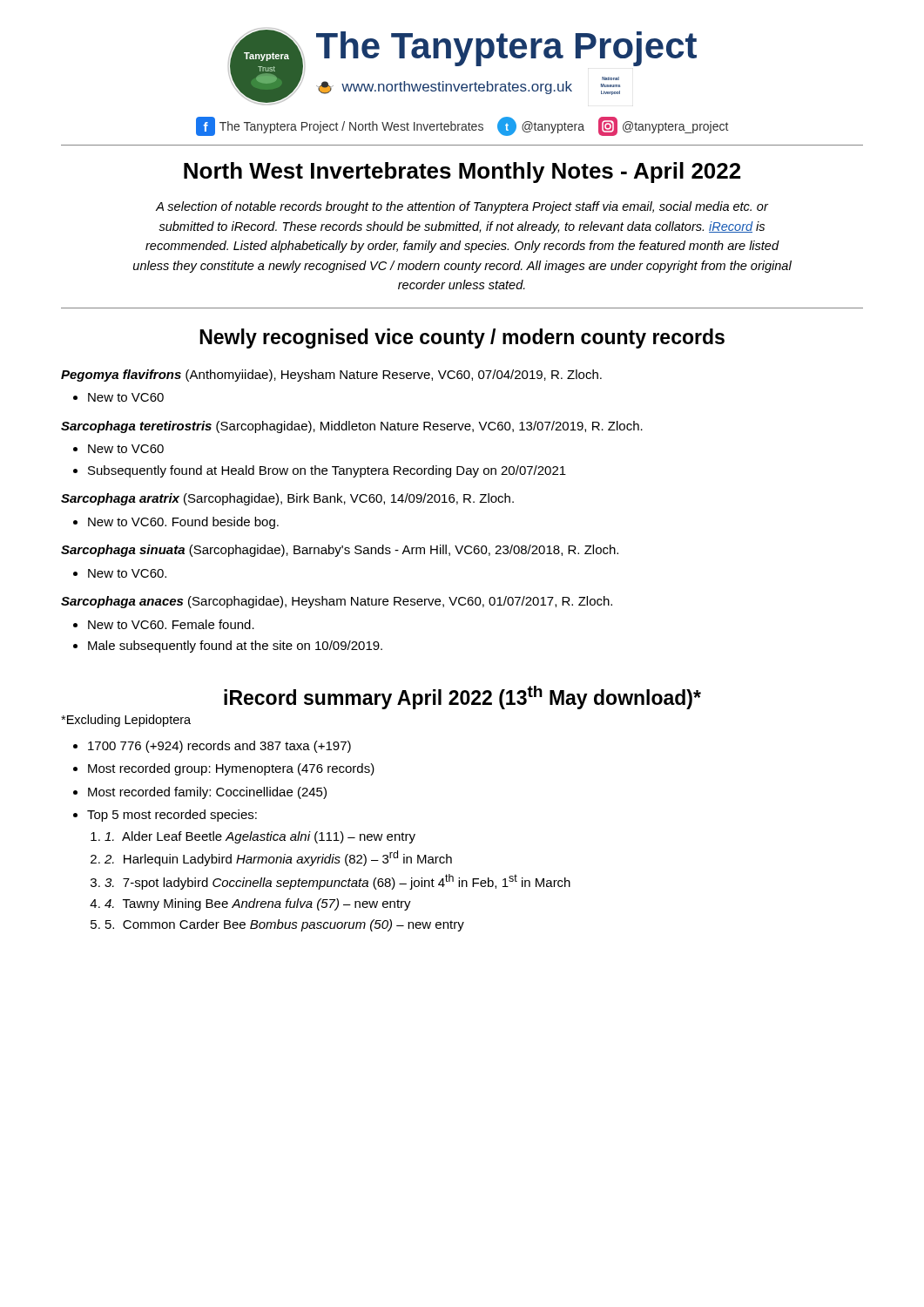Select the list item with the text "Most recorded family: Coccinellidae (245)"
The height and width of the screenshot is (1307, 924).
(207, 791)
